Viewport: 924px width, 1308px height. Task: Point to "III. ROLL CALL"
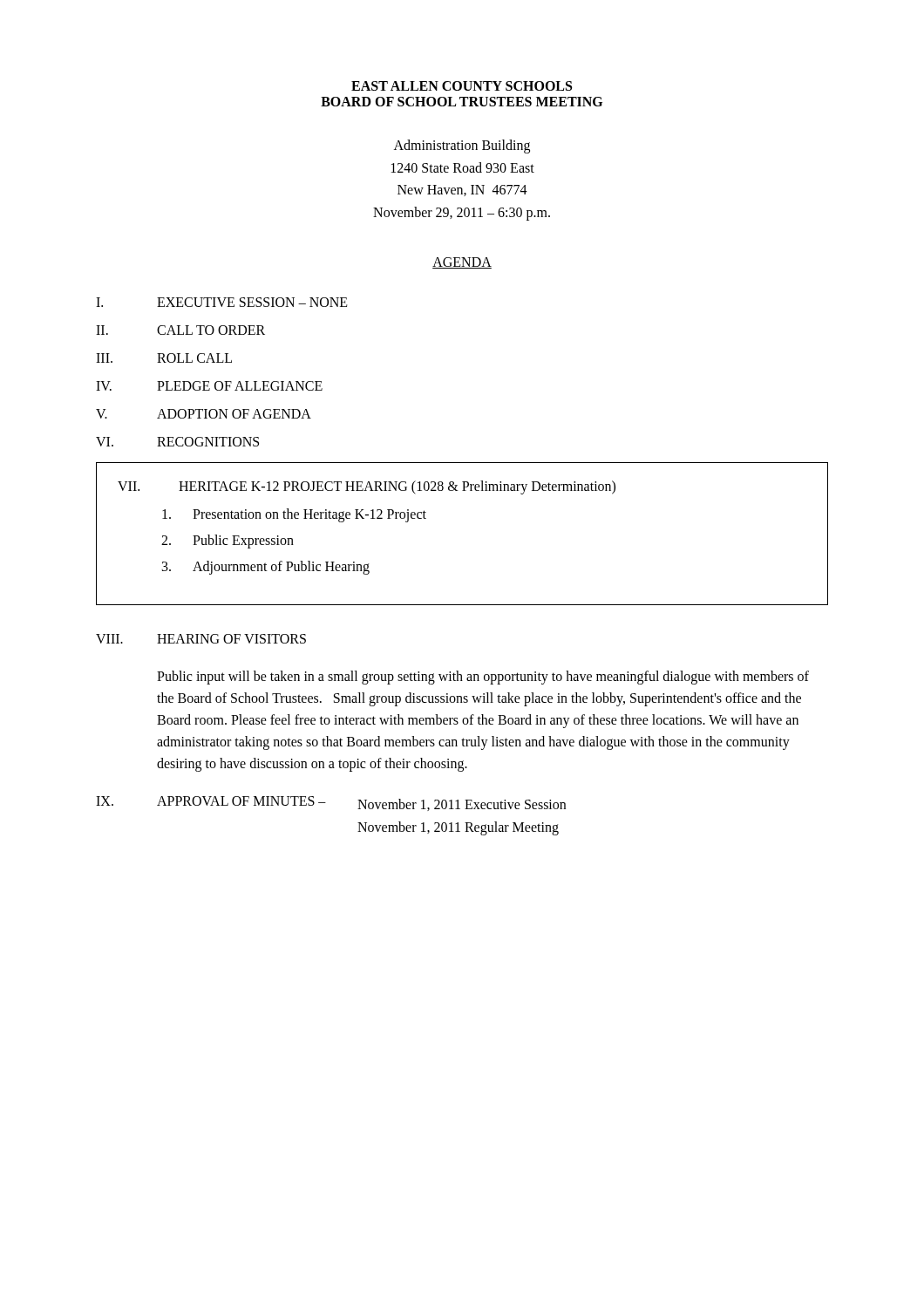164,359
